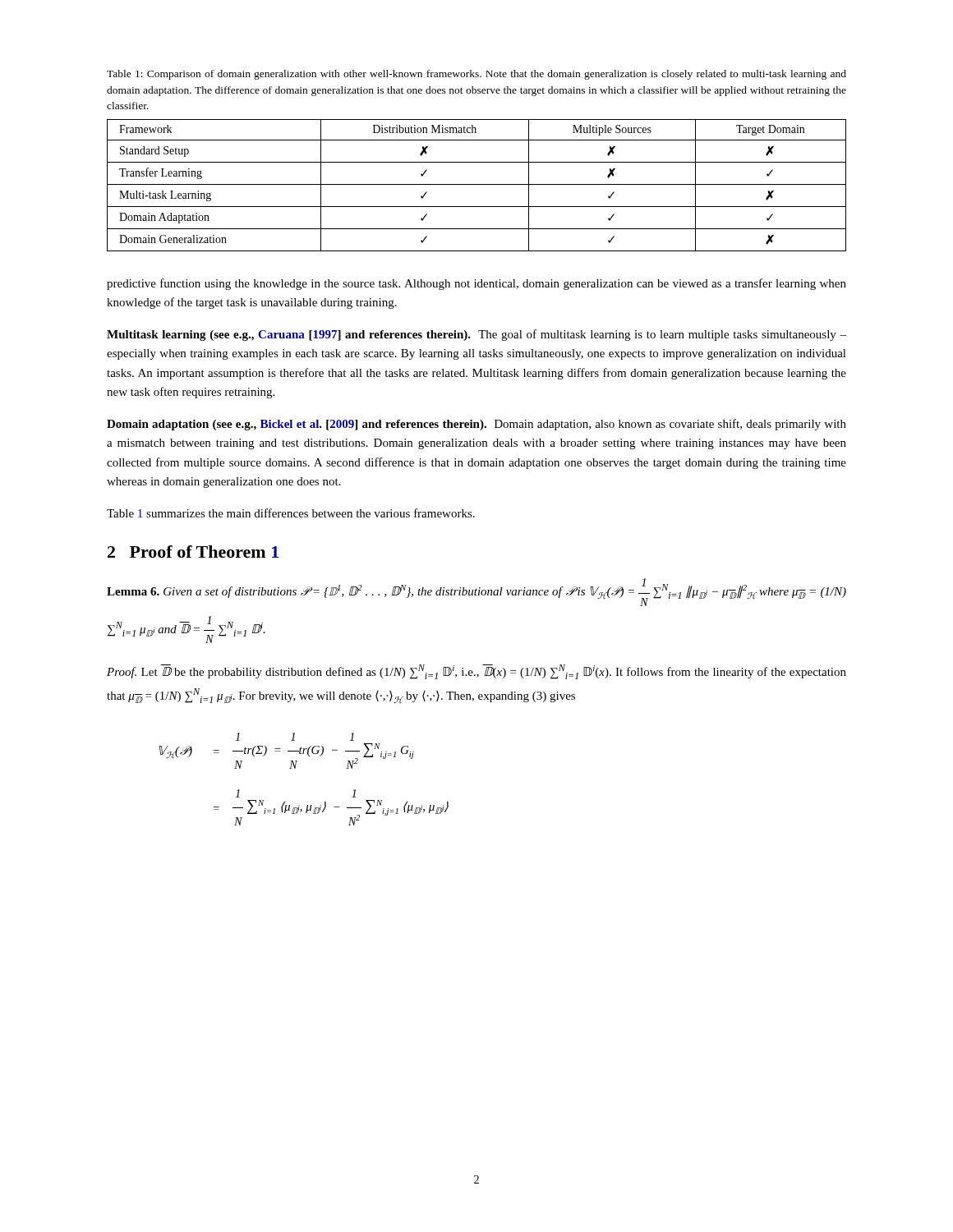Find the block on this page that starts "Lemma 6. Given a set"
The height and width of the screenshot is (1232, 953).
pyautogui.click(x=476, y=611)
